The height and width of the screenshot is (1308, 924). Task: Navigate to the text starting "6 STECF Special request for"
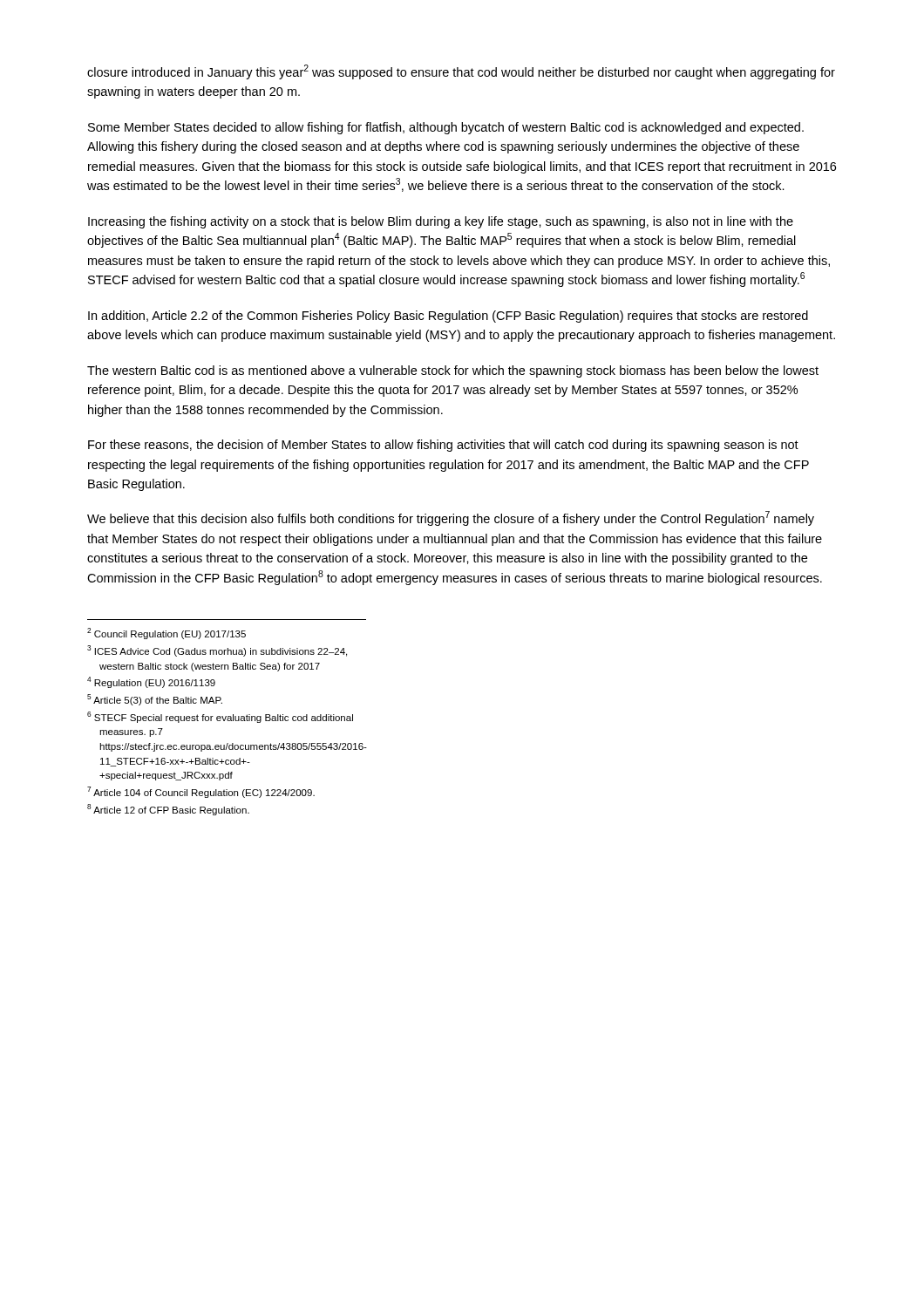[227, 746]
